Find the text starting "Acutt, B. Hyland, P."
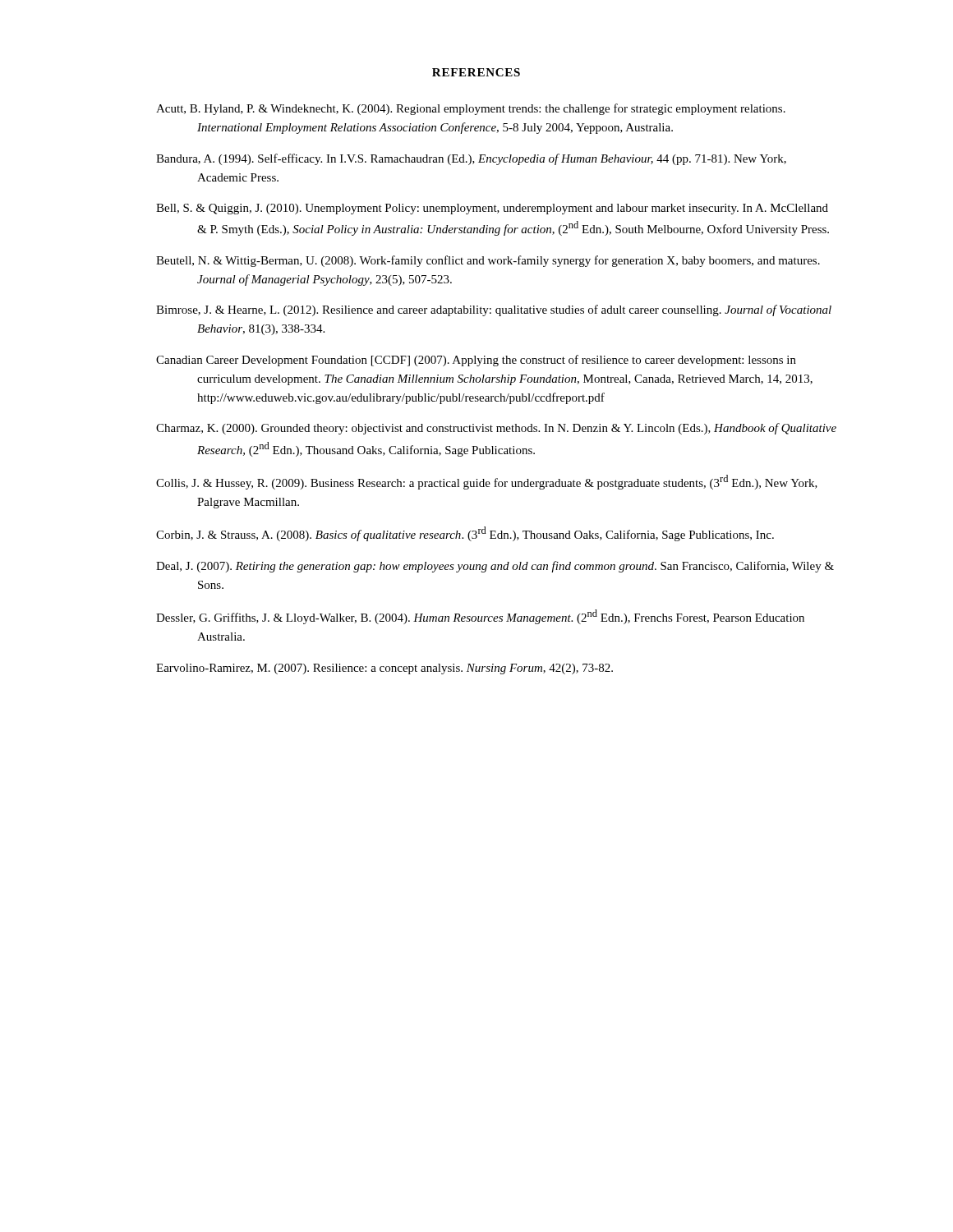This screenshot has height=1232, width=953. coord(471,118)
